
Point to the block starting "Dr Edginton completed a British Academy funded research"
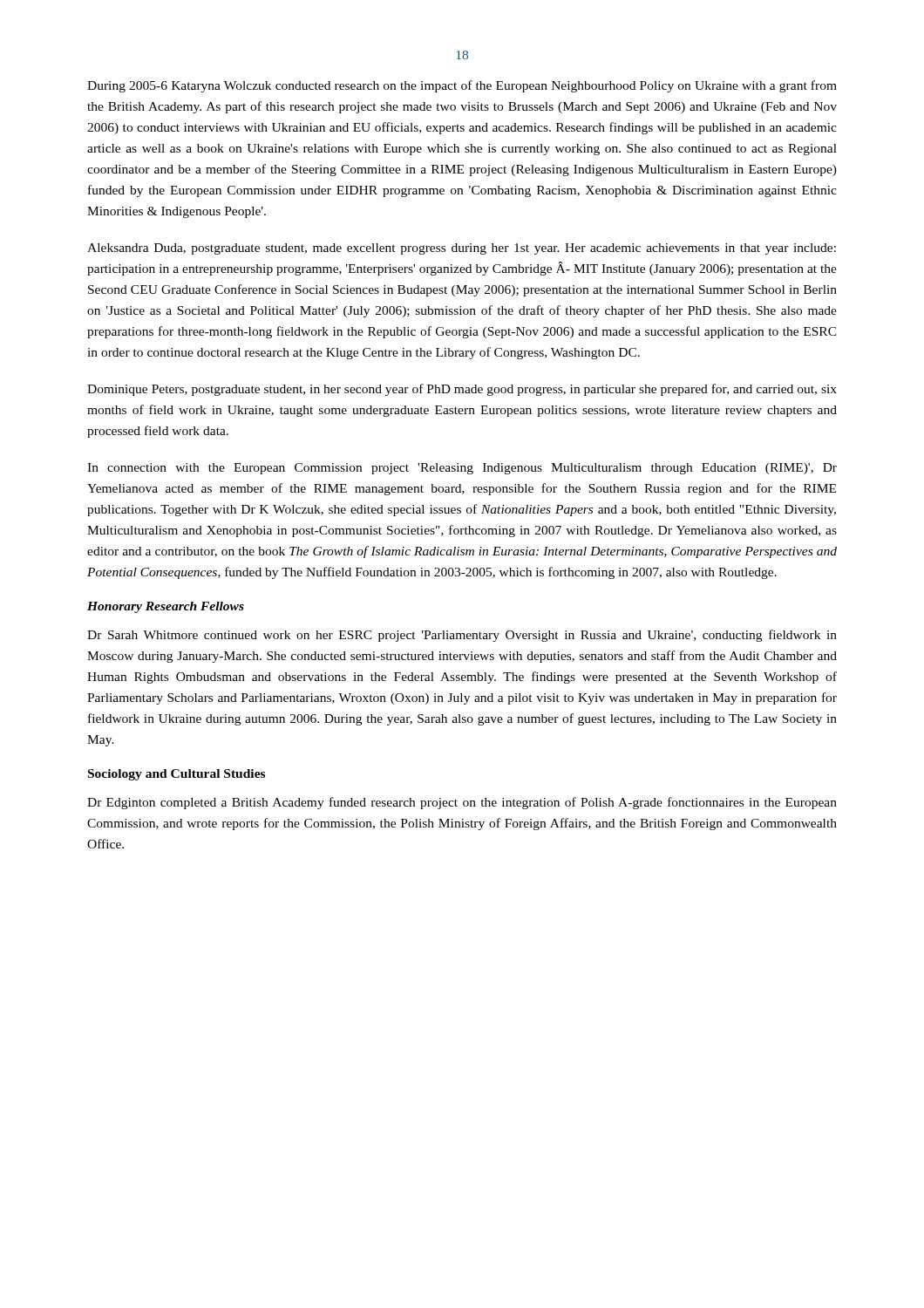[x=462, y=823]
